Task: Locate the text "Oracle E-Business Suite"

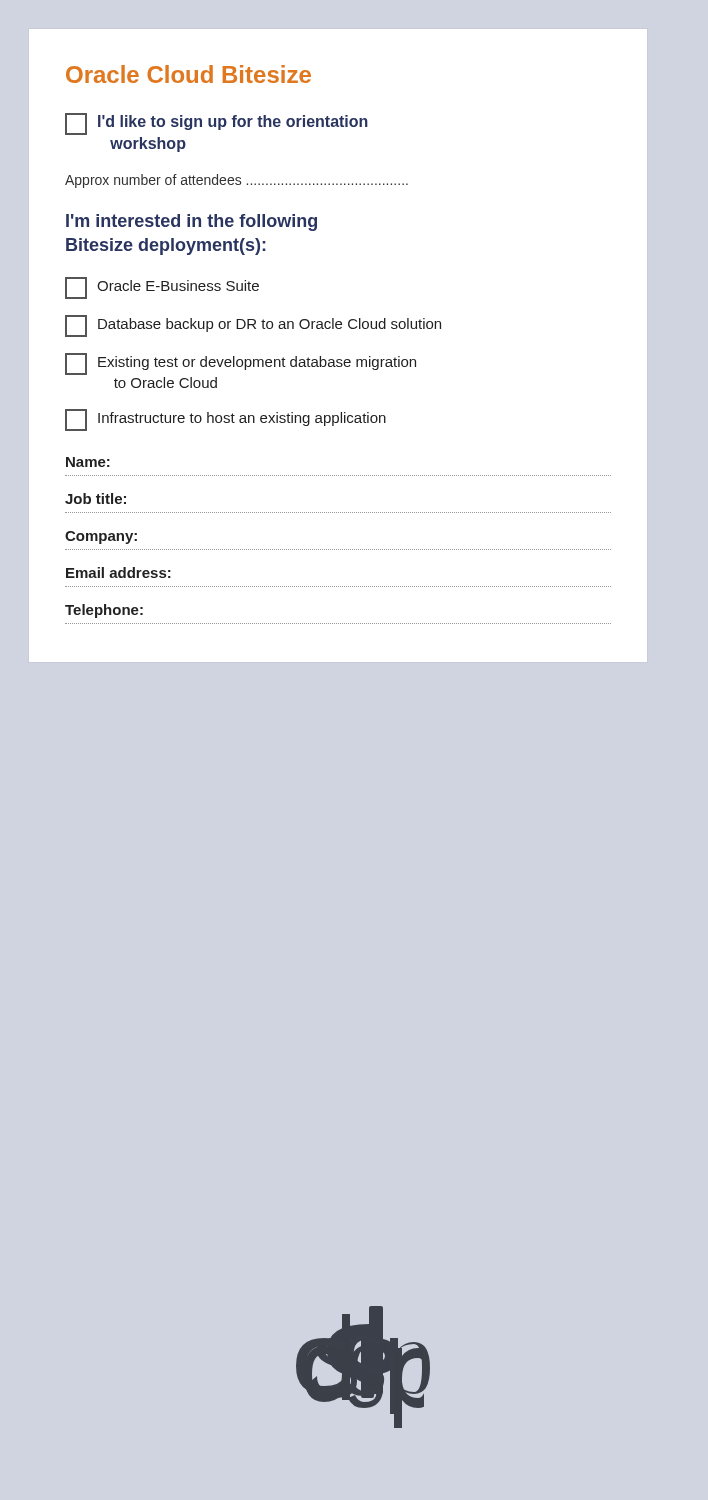Action: point(162,287)
